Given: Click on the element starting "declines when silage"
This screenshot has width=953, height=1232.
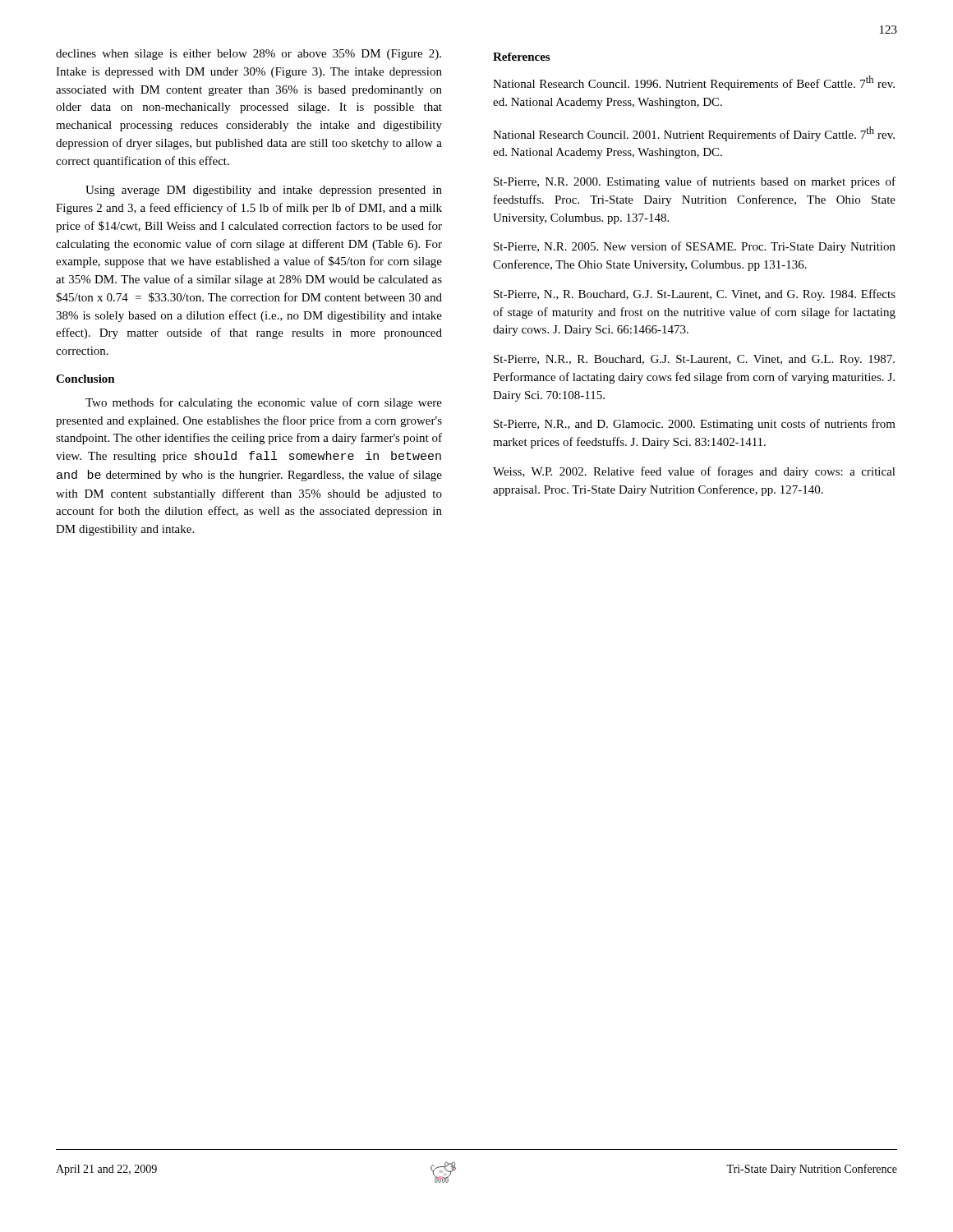Looking at the screenshot, I should (249, 107).
